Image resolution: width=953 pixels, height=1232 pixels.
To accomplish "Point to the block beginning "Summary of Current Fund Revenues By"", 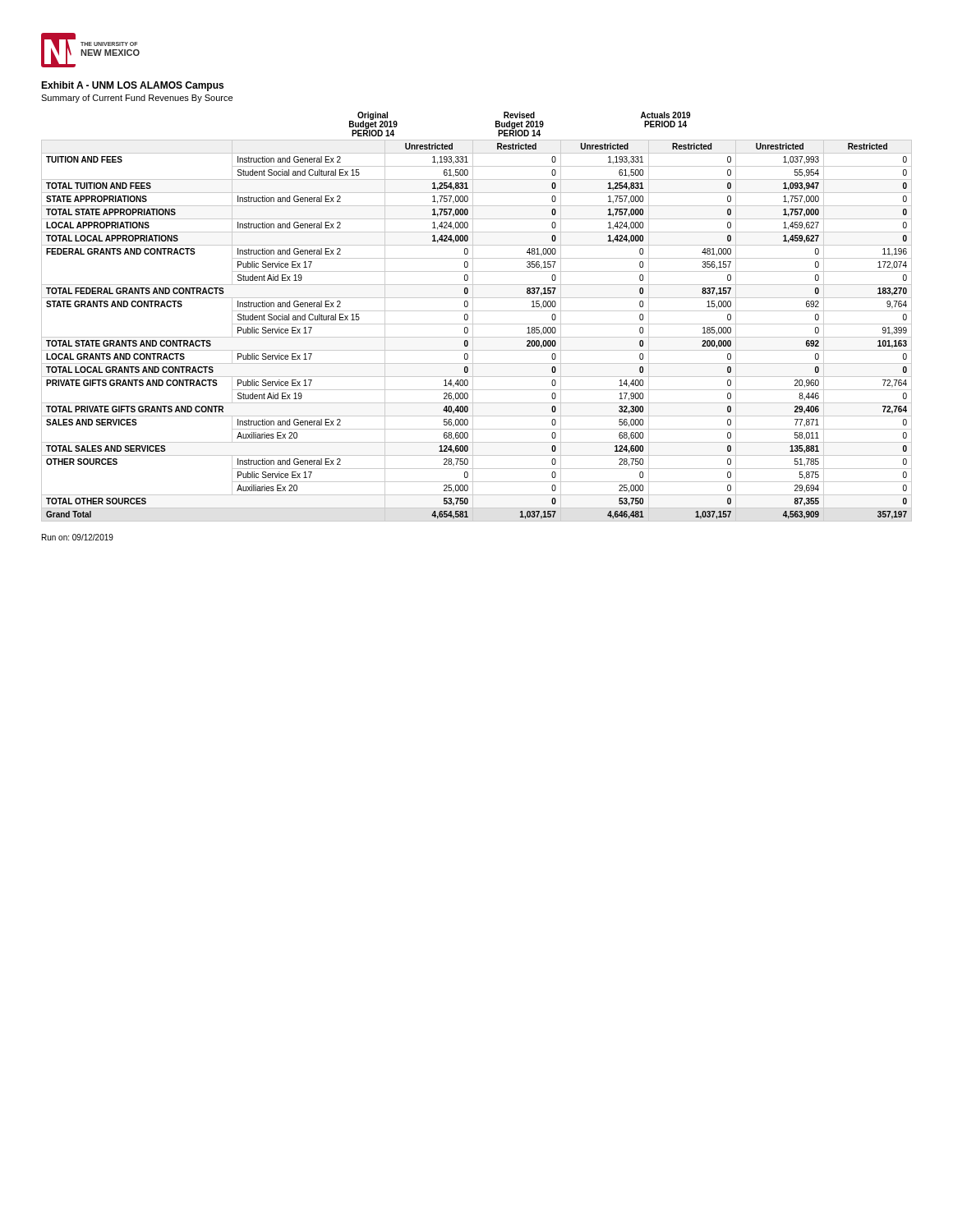I will 137,98.
